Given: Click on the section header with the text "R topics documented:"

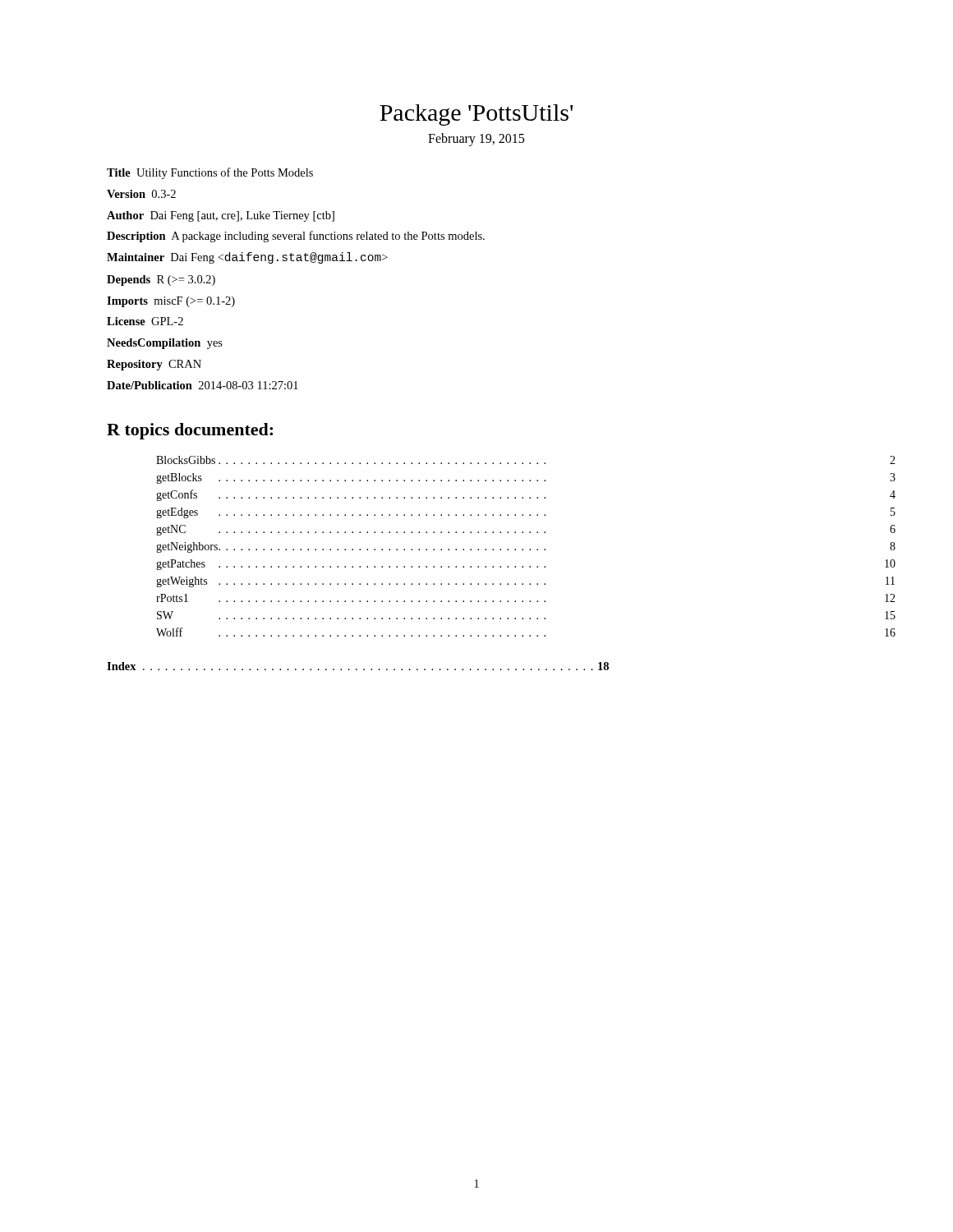Looking at the screenshot, I should pyautogui.click(x=191, y=429).
